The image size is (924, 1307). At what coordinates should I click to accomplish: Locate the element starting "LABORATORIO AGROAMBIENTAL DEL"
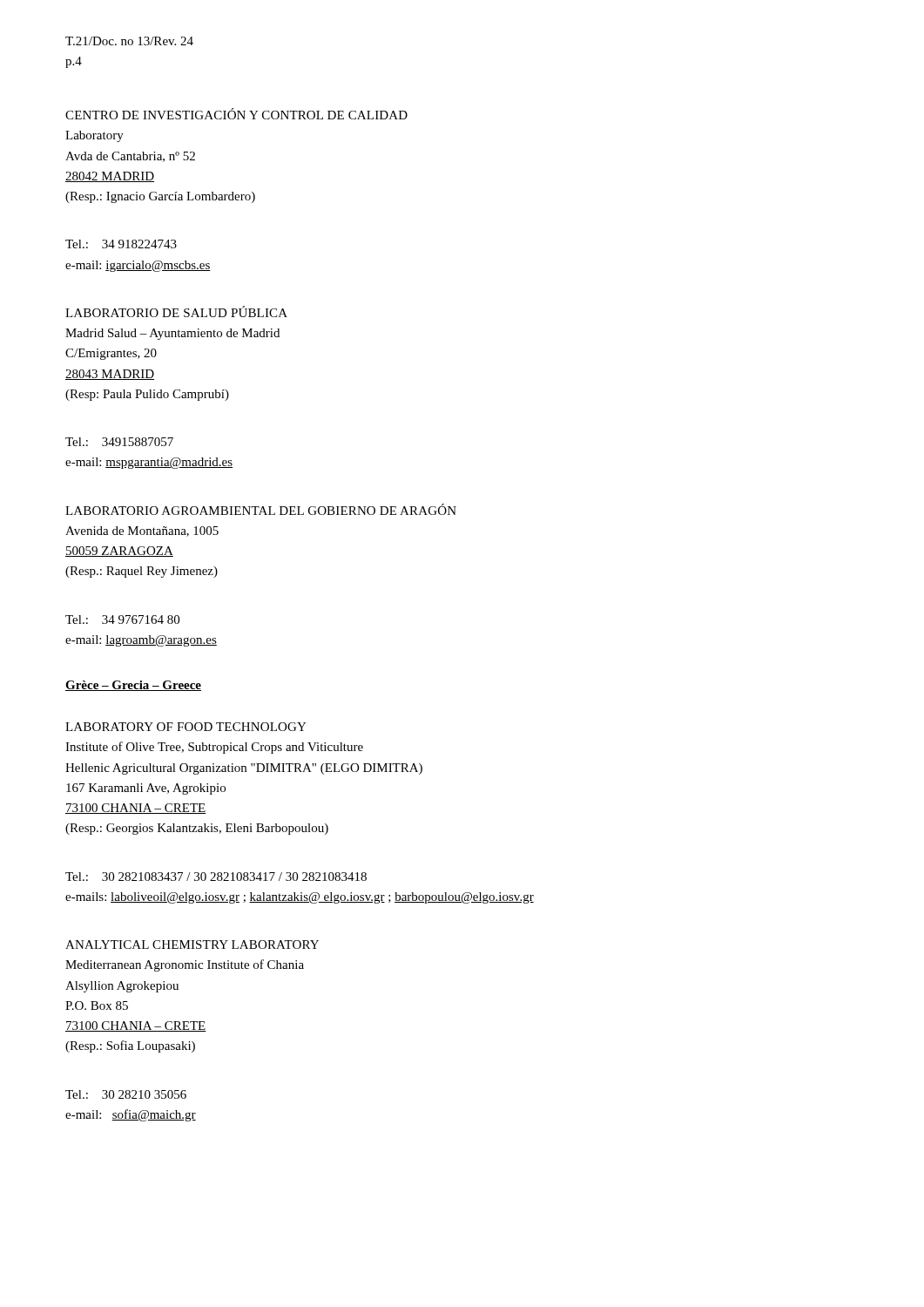click(x=261, y=509)
